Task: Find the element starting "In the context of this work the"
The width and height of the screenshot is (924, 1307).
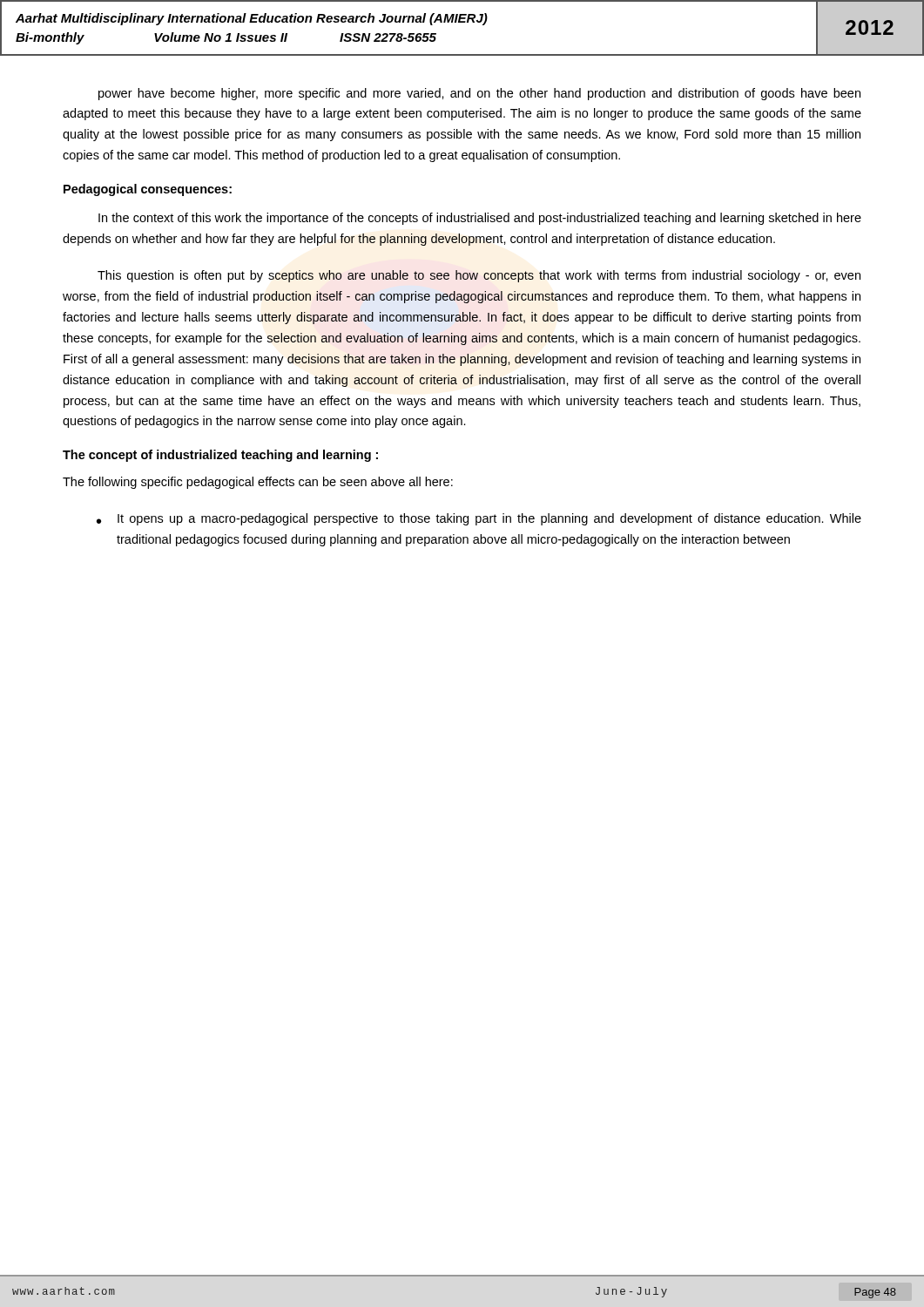Action: (462, 228)
